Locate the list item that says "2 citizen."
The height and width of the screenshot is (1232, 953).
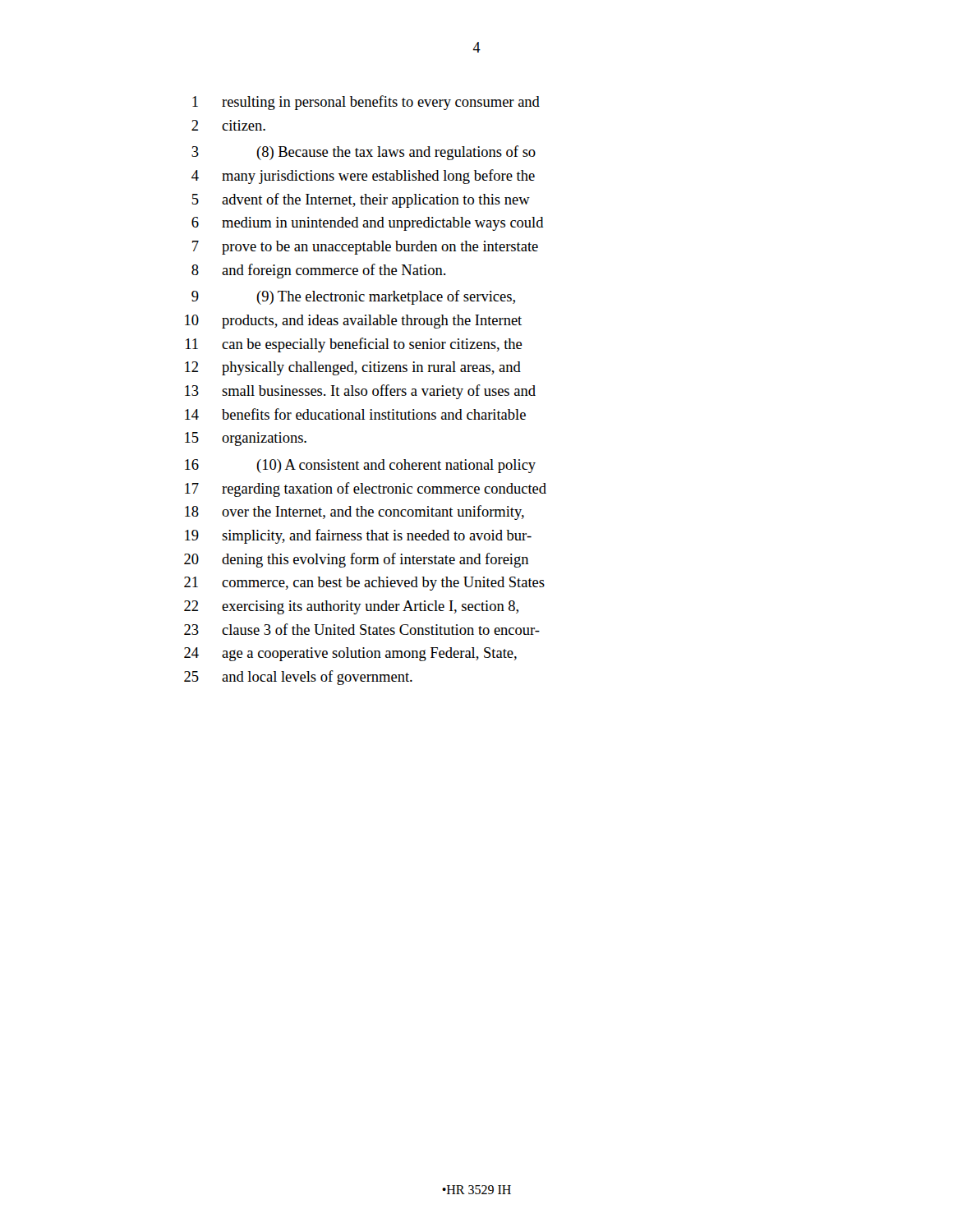pos(228,125)
